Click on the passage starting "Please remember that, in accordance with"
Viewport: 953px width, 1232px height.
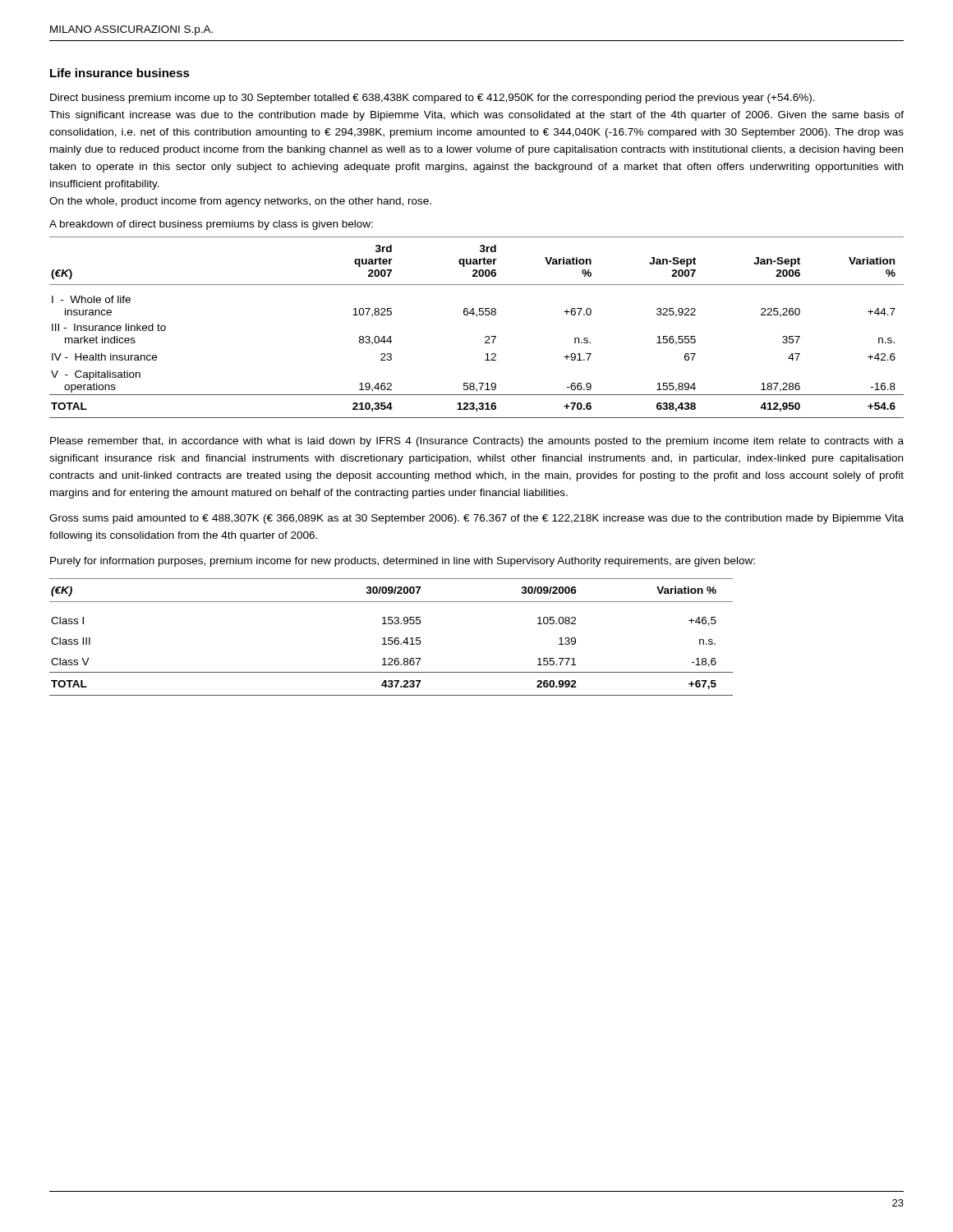click(476, 467)
